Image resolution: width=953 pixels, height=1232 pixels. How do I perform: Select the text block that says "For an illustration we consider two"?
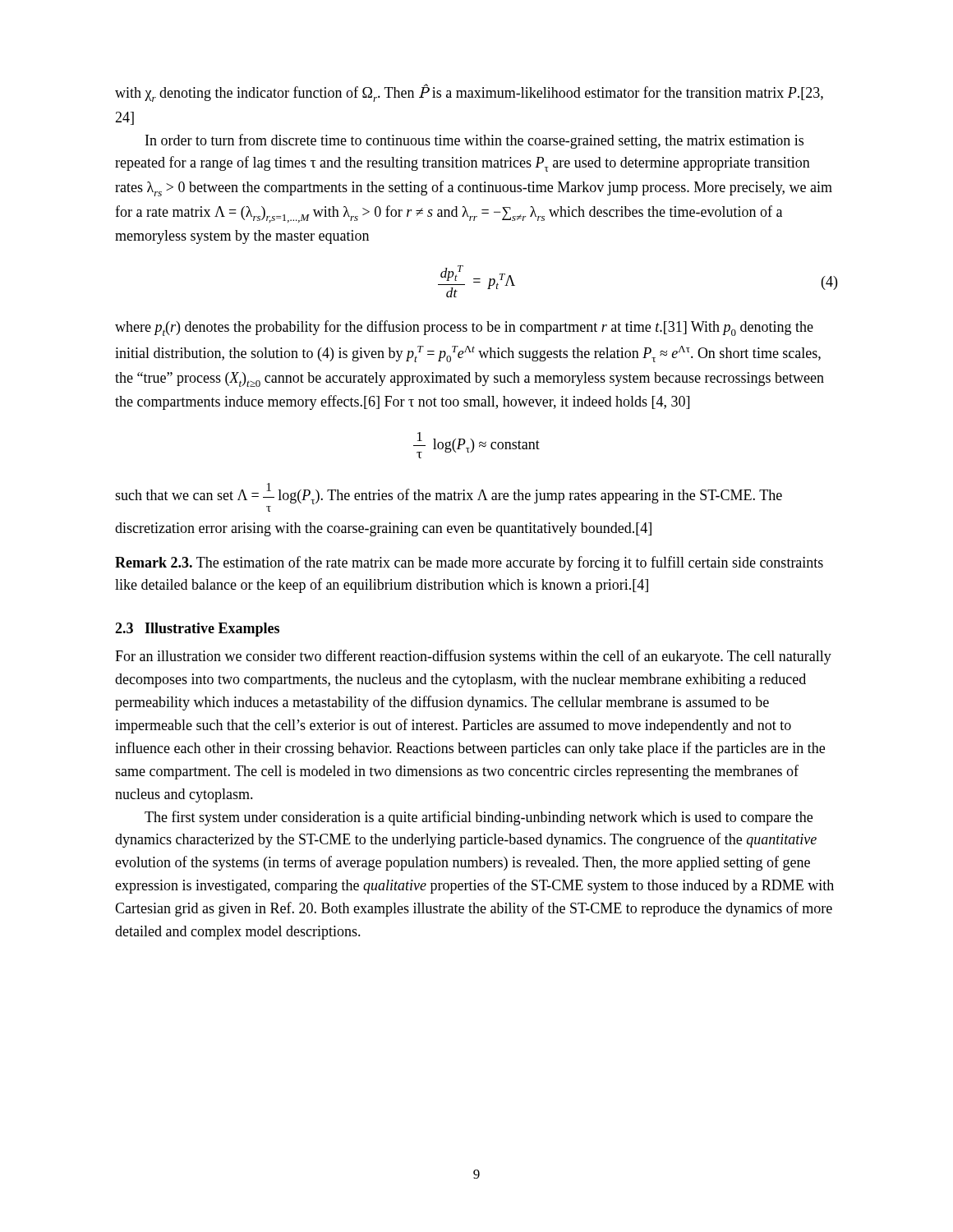tap(476, 726)
